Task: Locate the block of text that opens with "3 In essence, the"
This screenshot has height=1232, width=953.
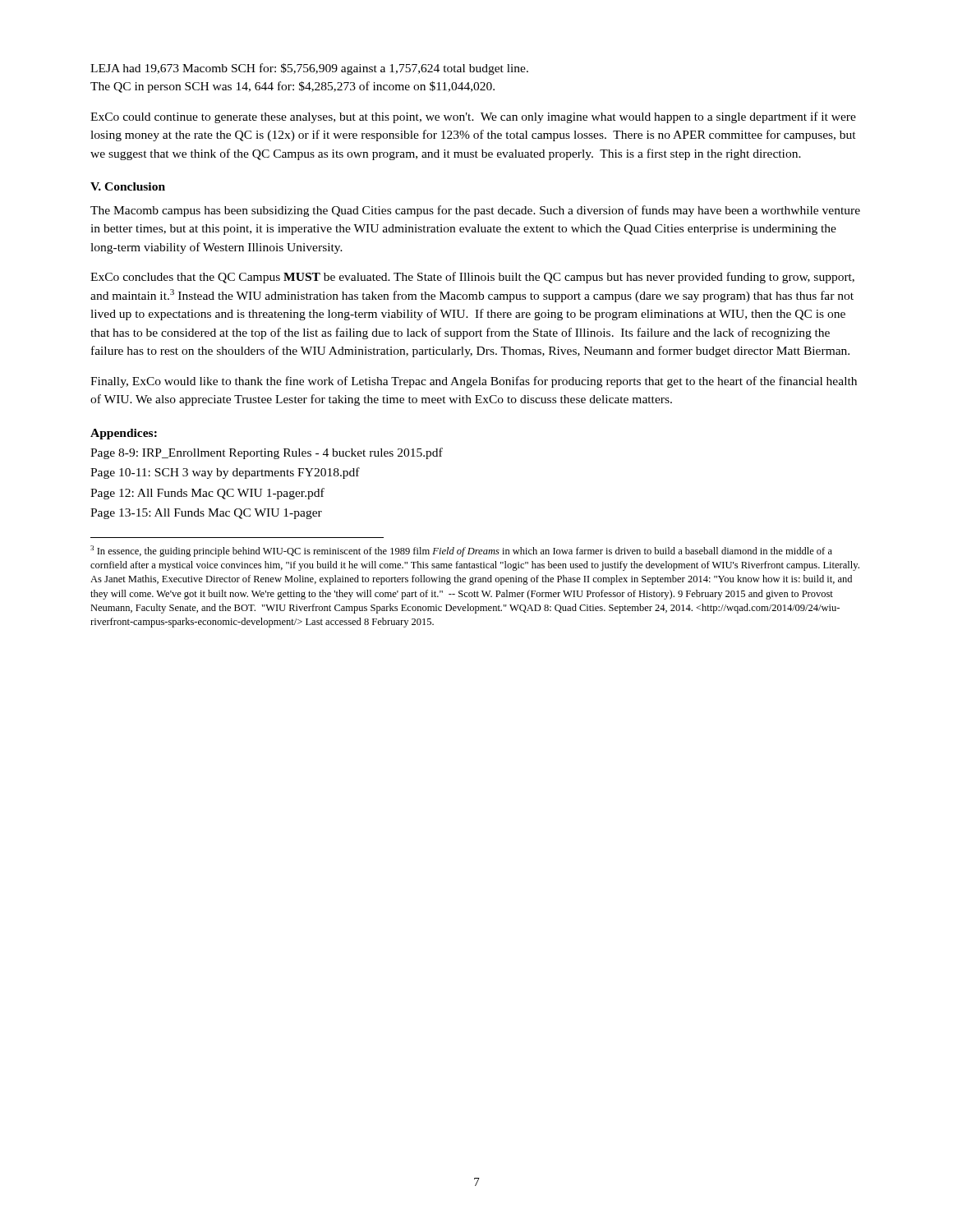Action: coord(476,587)
